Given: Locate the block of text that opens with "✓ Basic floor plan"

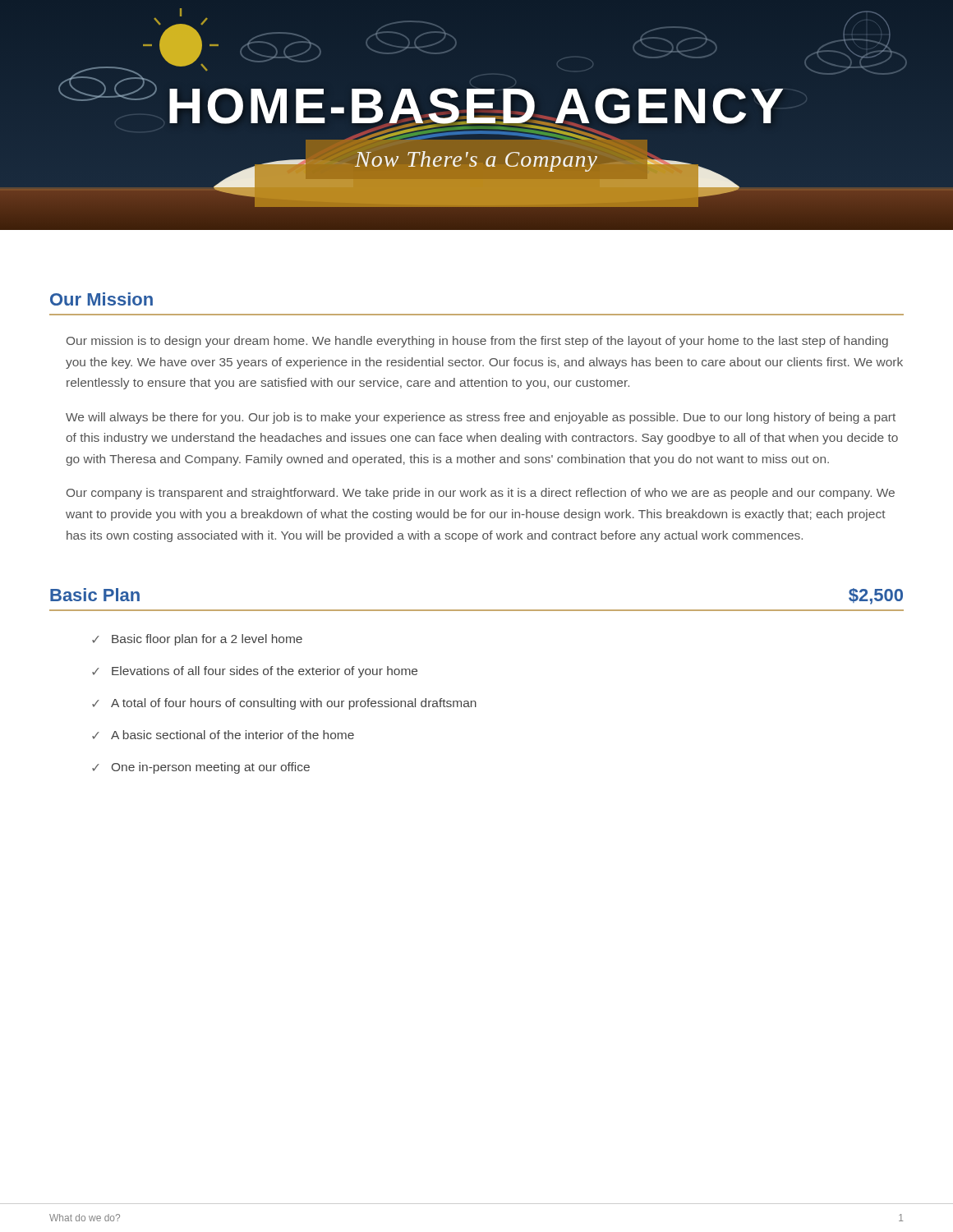Looking at the screenshot, I should [x=197, y=639].
